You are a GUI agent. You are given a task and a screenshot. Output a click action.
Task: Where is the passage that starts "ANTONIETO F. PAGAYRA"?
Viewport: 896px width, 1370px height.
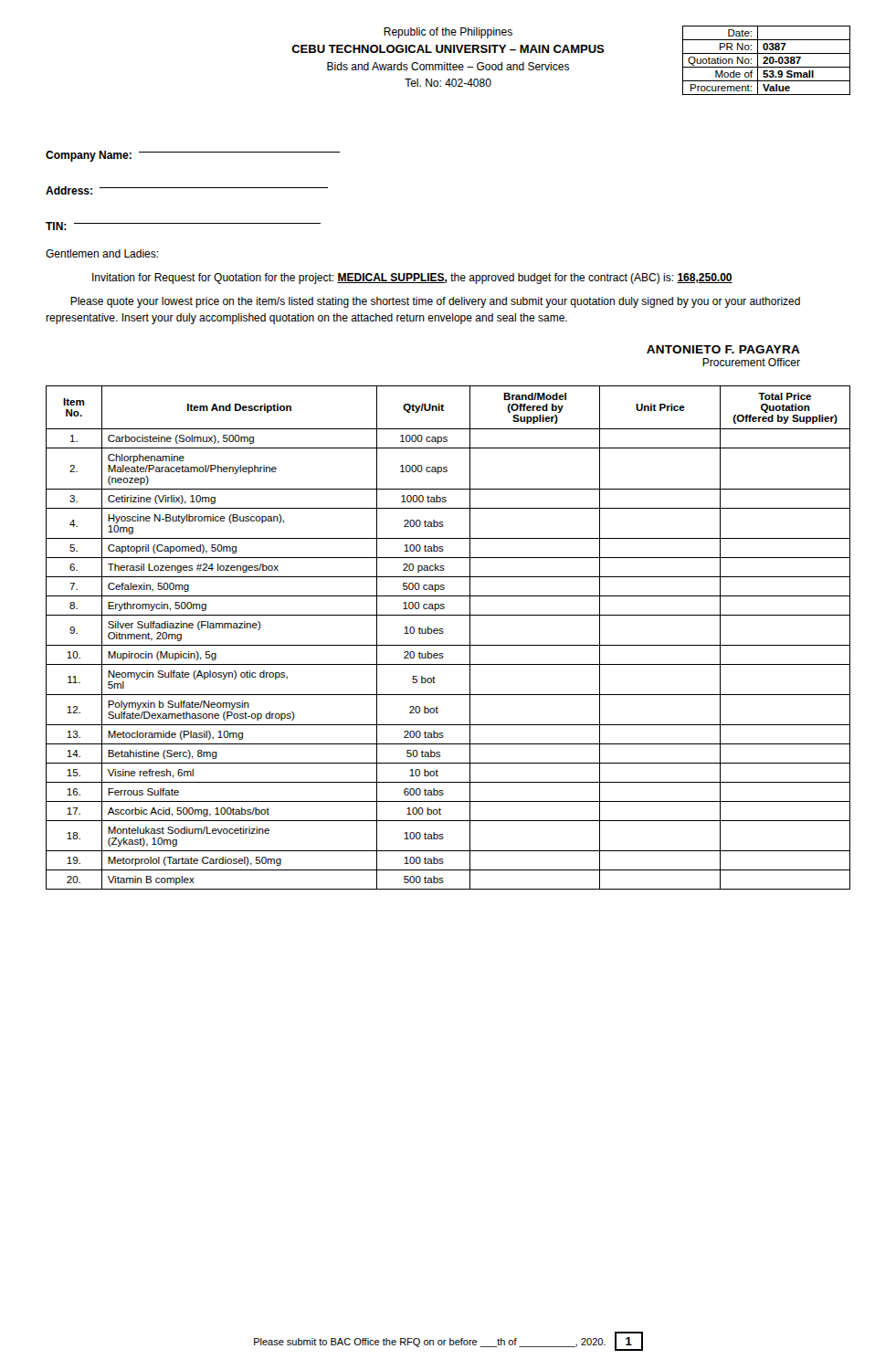tap(723, 349)
